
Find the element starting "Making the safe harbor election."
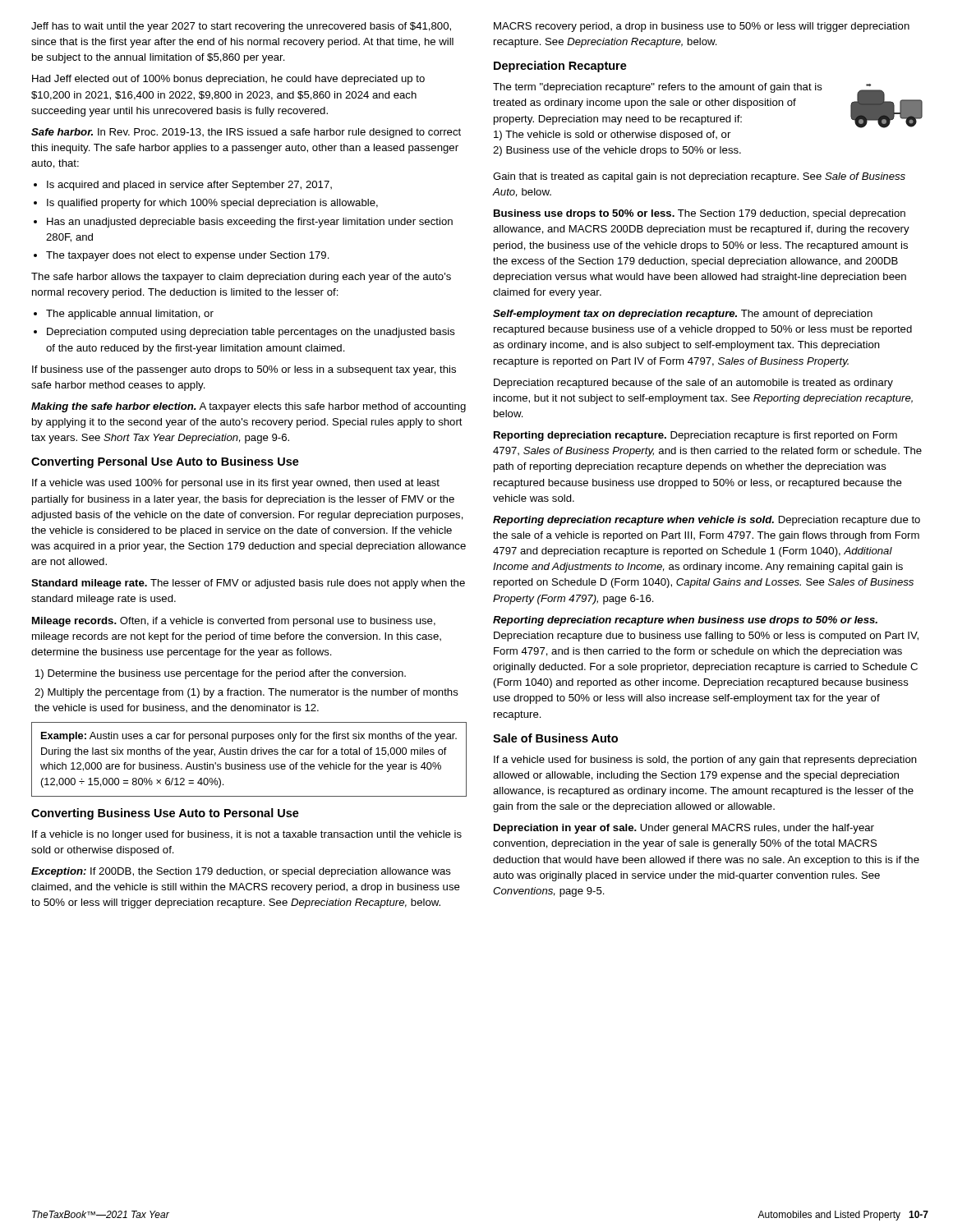[x=249, y=422]
